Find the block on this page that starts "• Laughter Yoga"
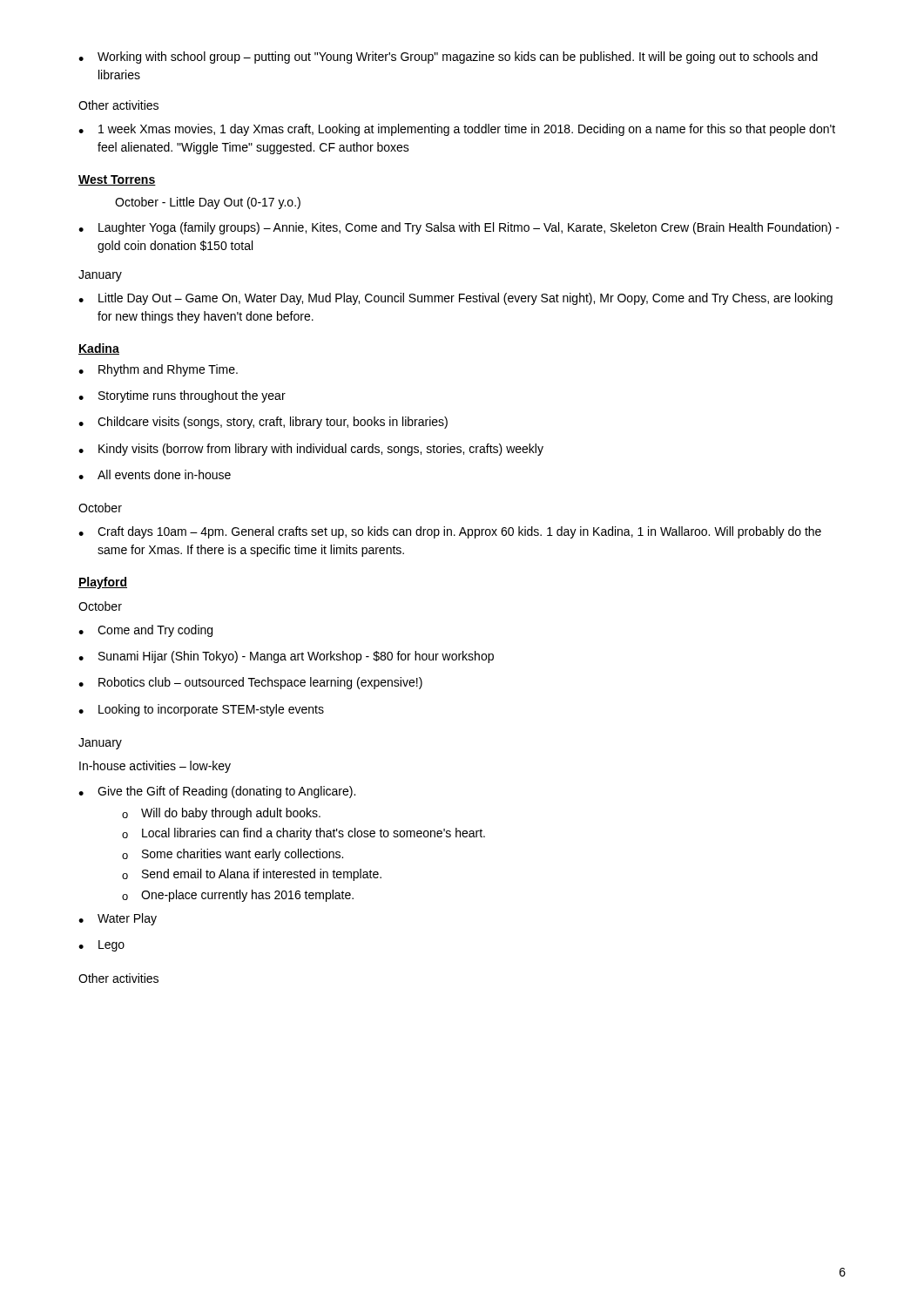Viewport: 924px width, 1307px height. [x=462, y=237]
